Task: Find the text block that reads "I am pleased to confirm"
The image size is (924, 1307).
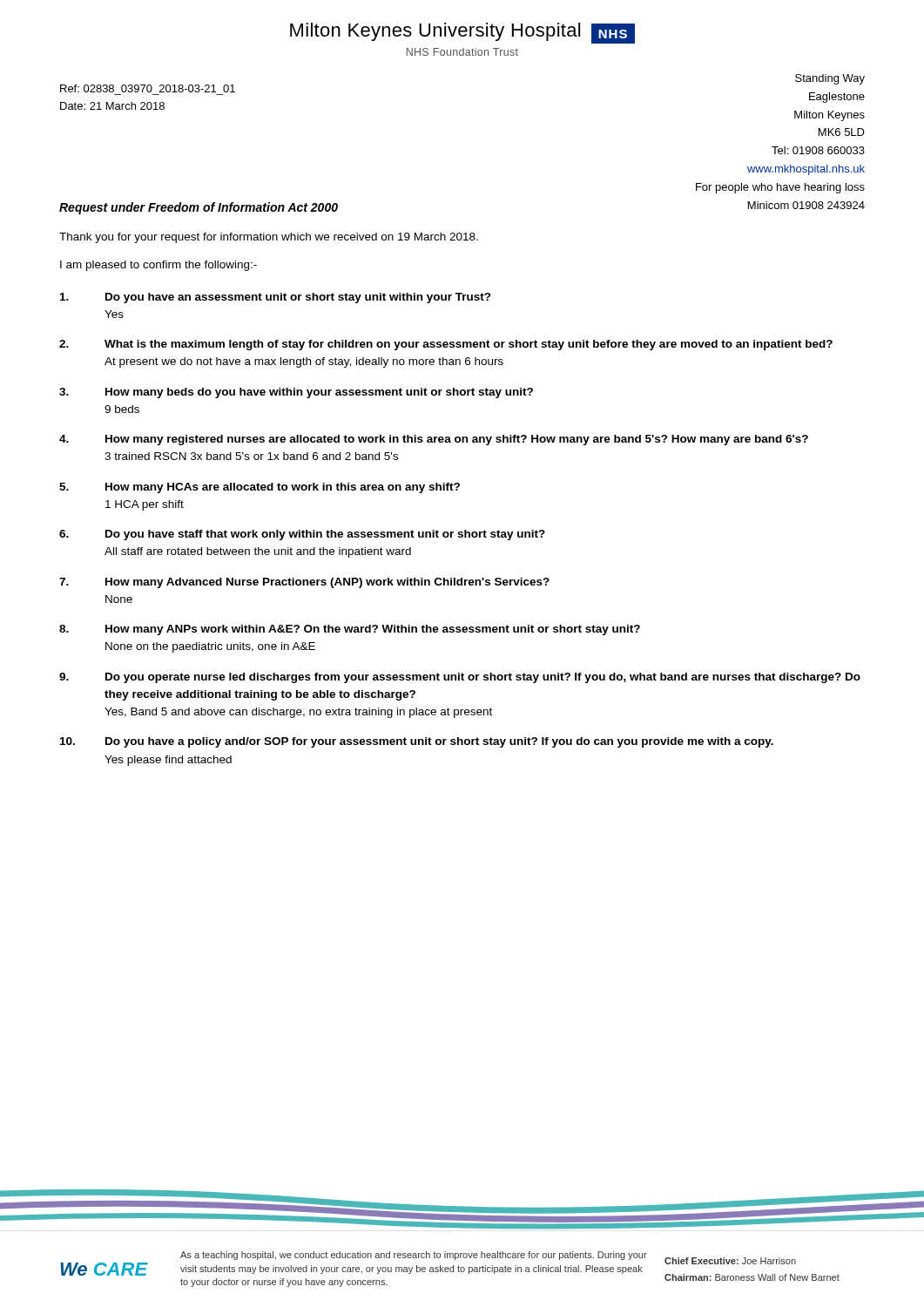Action: 158,265
